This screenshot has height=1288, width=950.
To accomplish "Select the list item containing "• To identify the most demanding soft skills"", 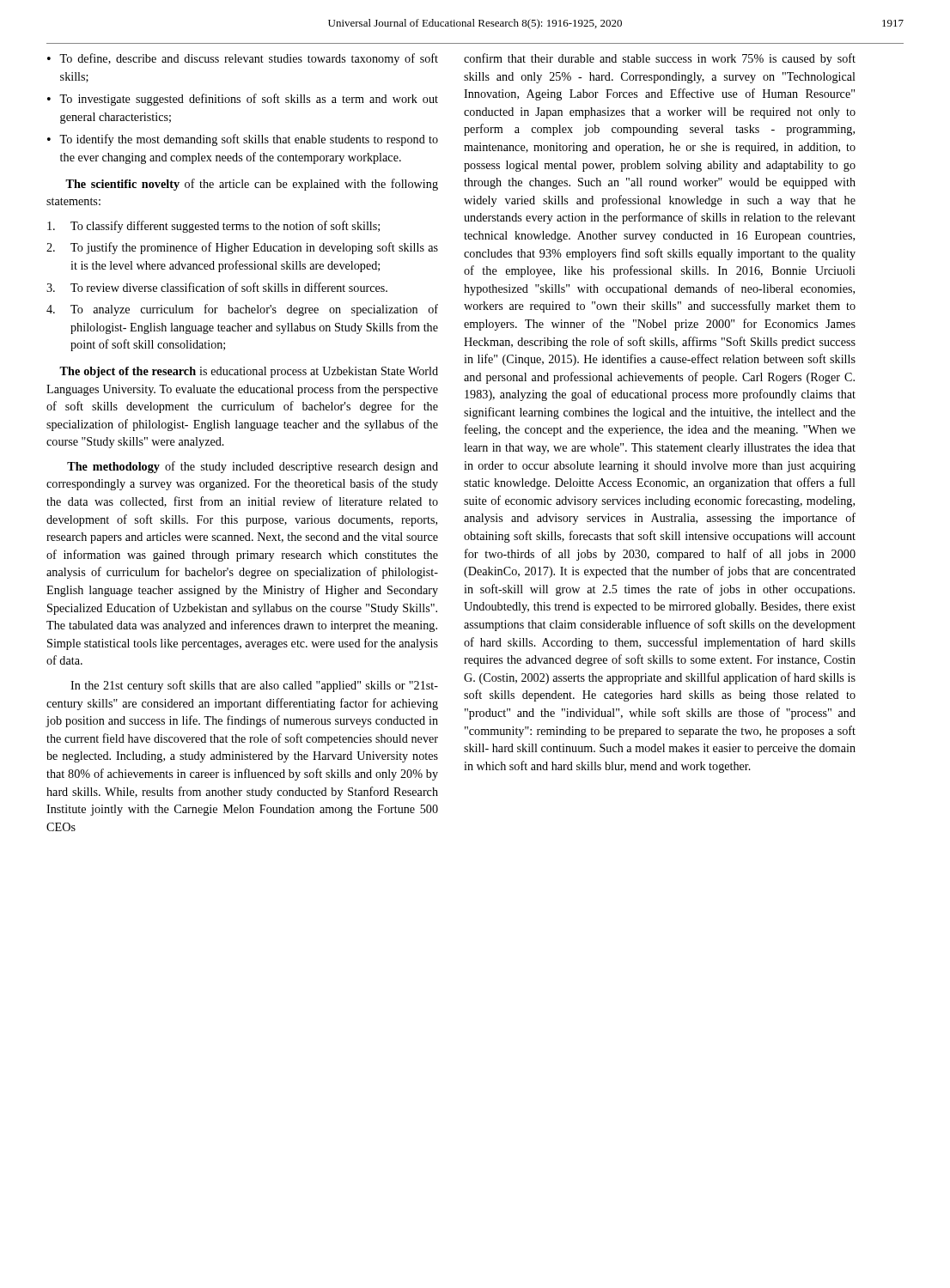I will (x=242, y=149).
